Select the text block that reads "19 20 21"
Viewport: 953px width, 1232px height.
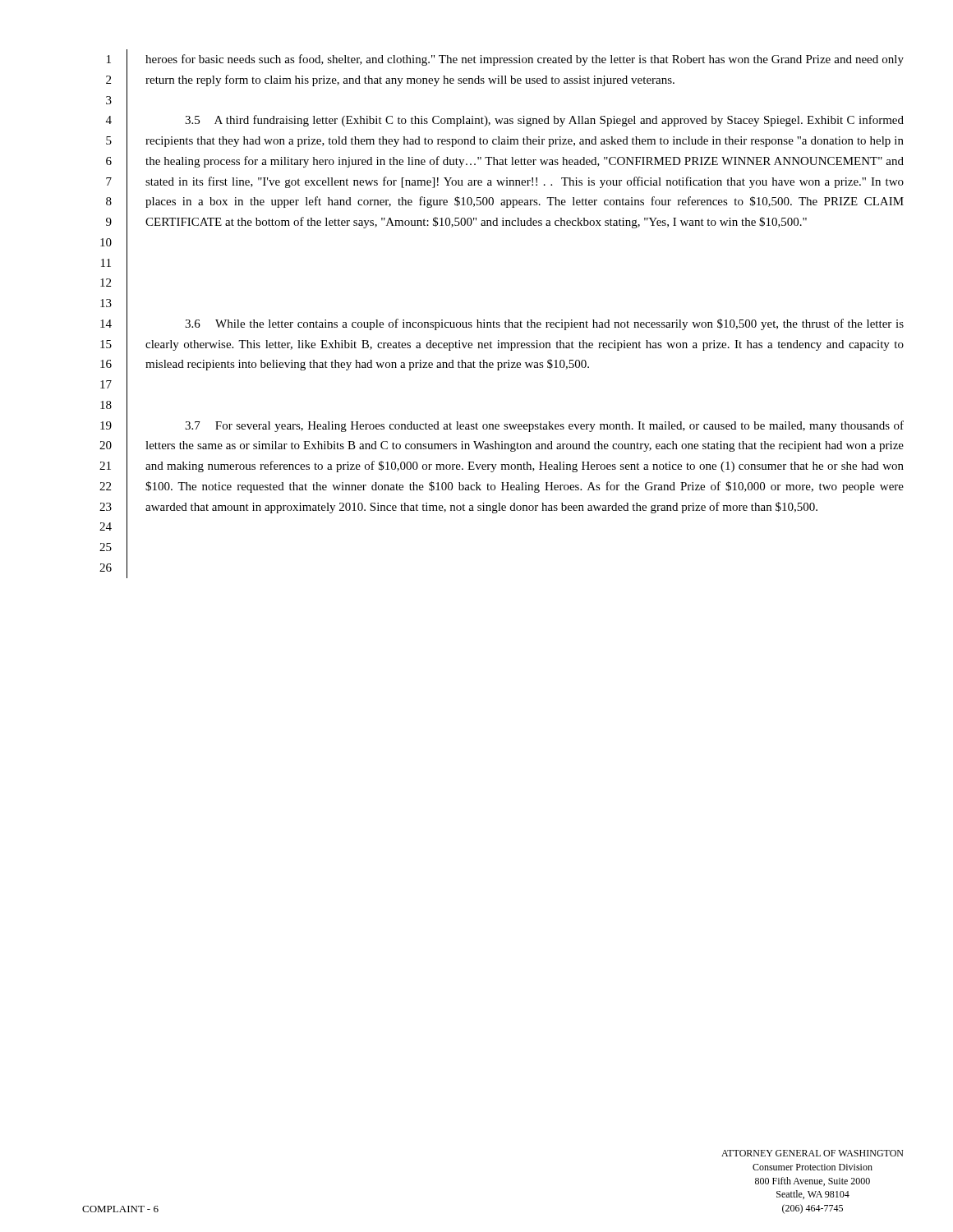493,496
